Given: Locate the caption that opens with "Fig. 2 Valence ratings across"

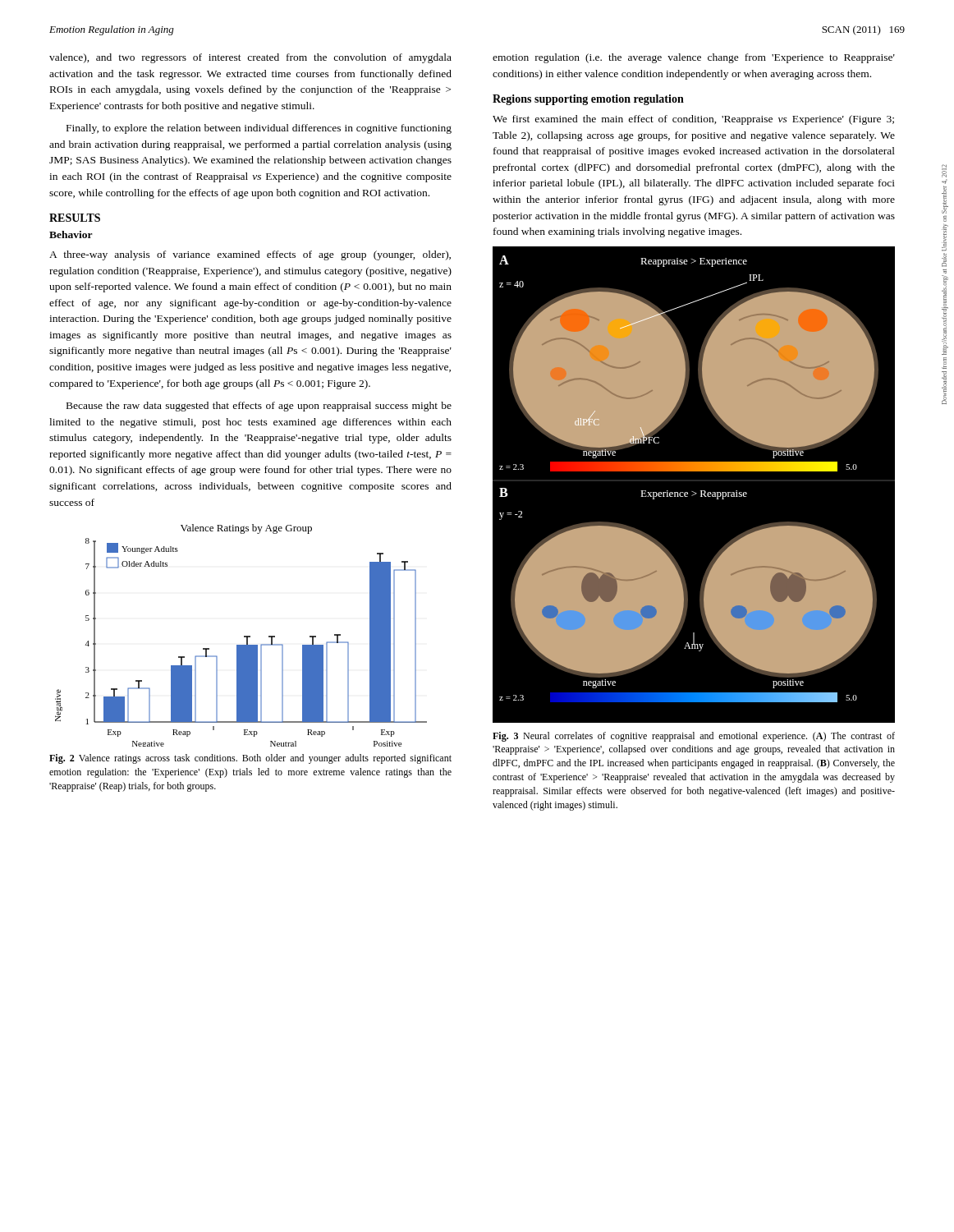Looking at the screenshot, I should click(250, 772).
